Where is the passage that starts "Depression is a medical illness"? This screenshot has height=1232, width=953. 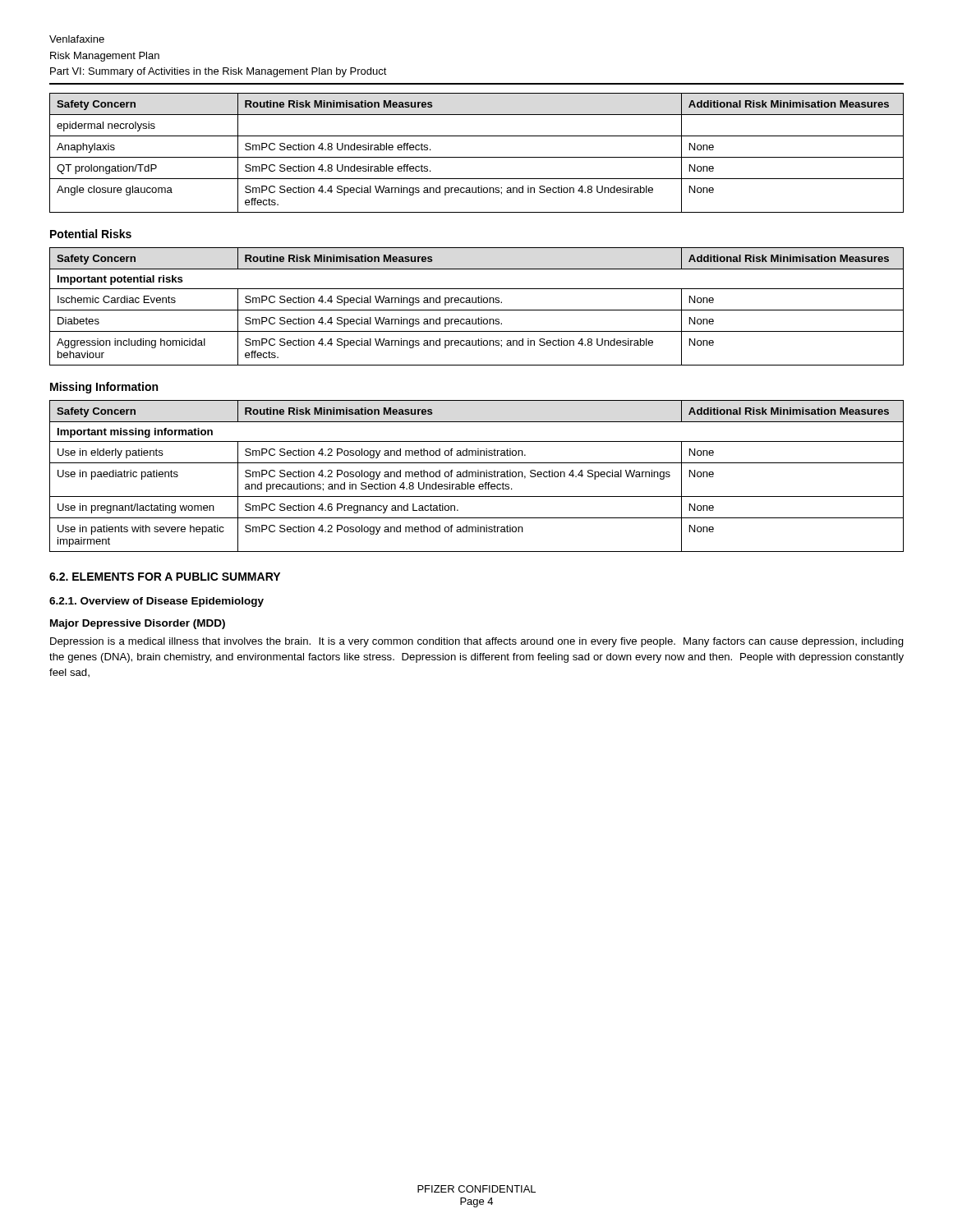[476, 656]
